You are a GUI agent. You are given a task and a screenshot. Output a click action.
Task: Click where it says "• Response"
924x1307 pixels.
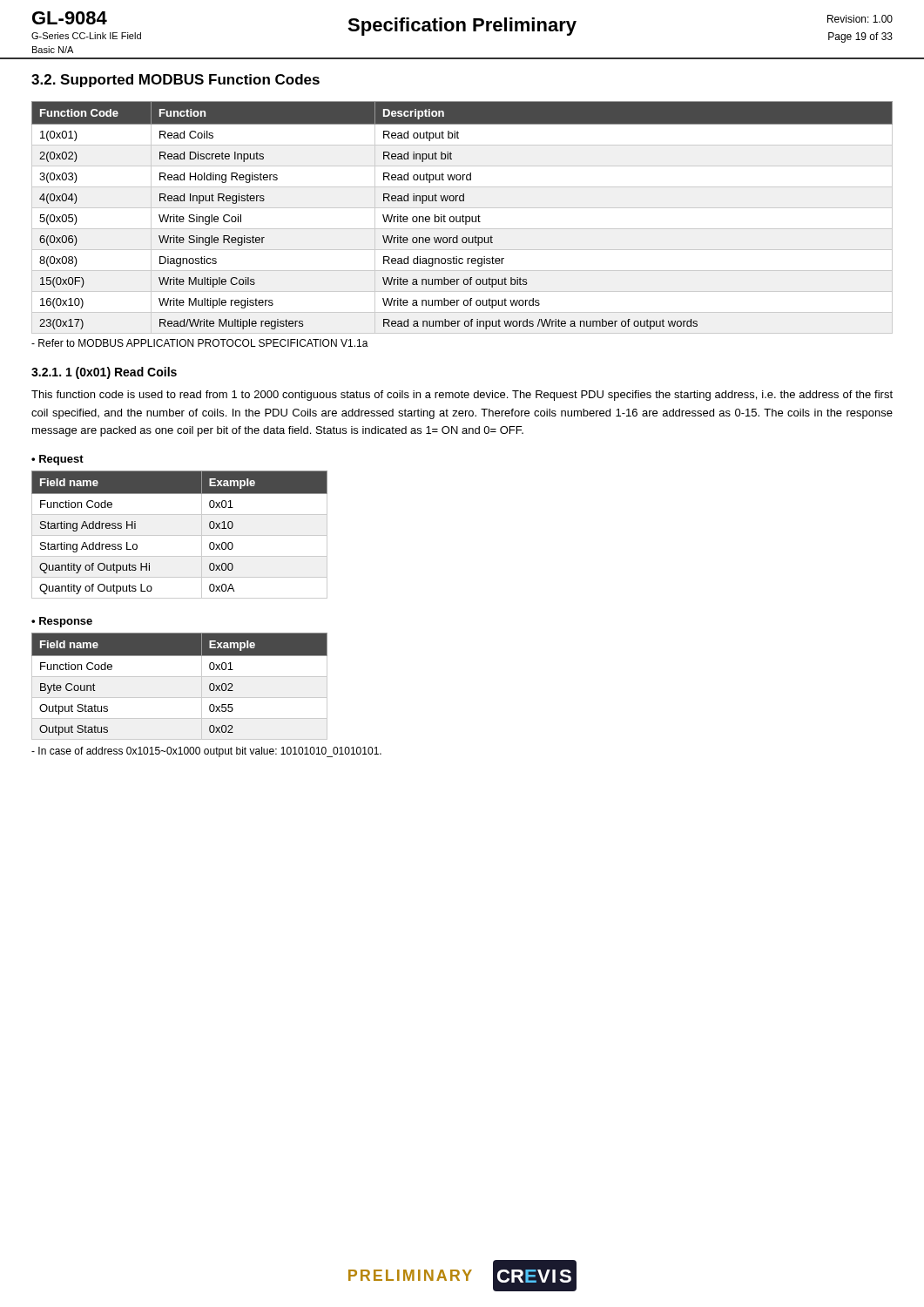pyautogui.click(x=62, y=620)
